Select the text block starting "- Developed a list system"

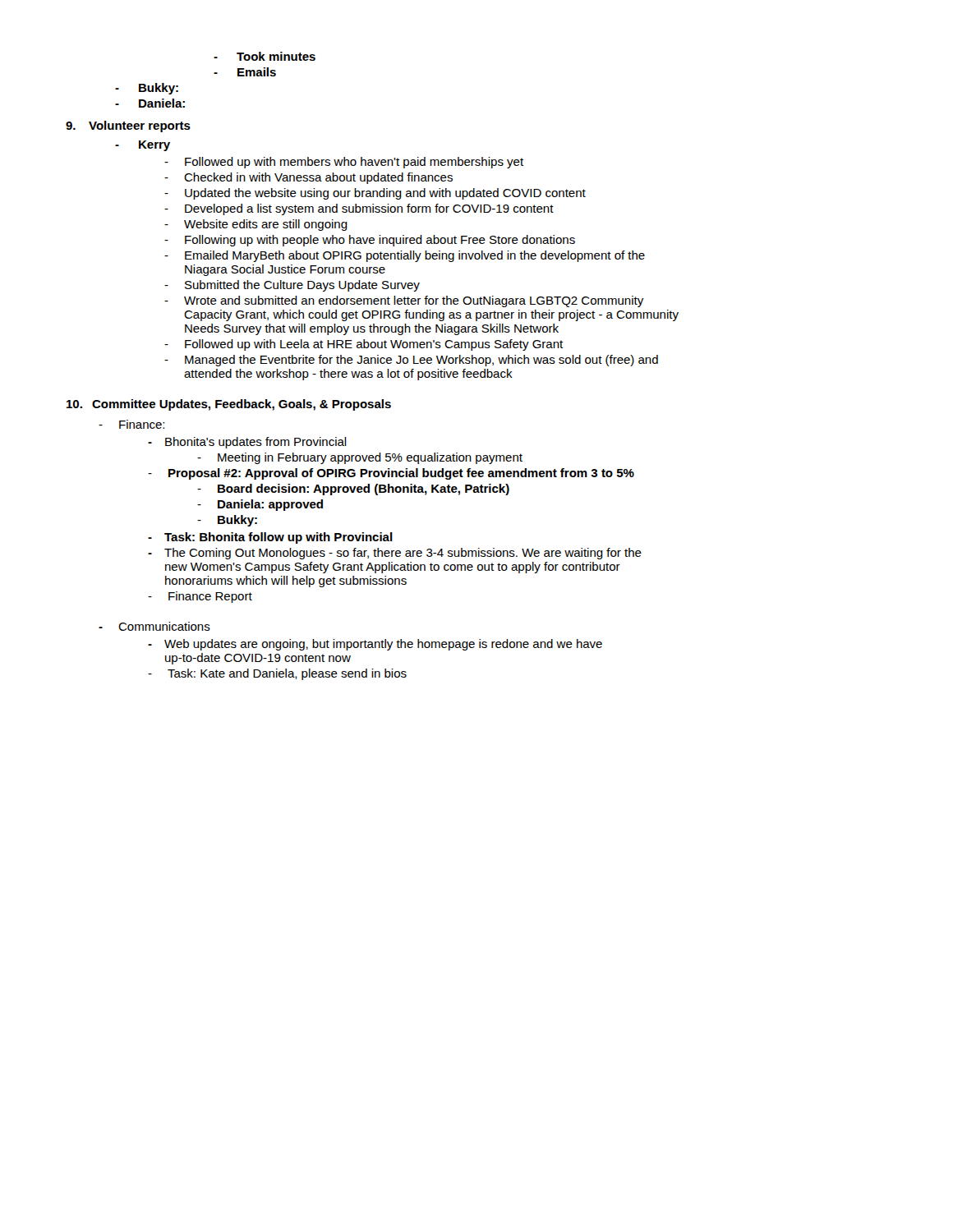tap(526, 208)
